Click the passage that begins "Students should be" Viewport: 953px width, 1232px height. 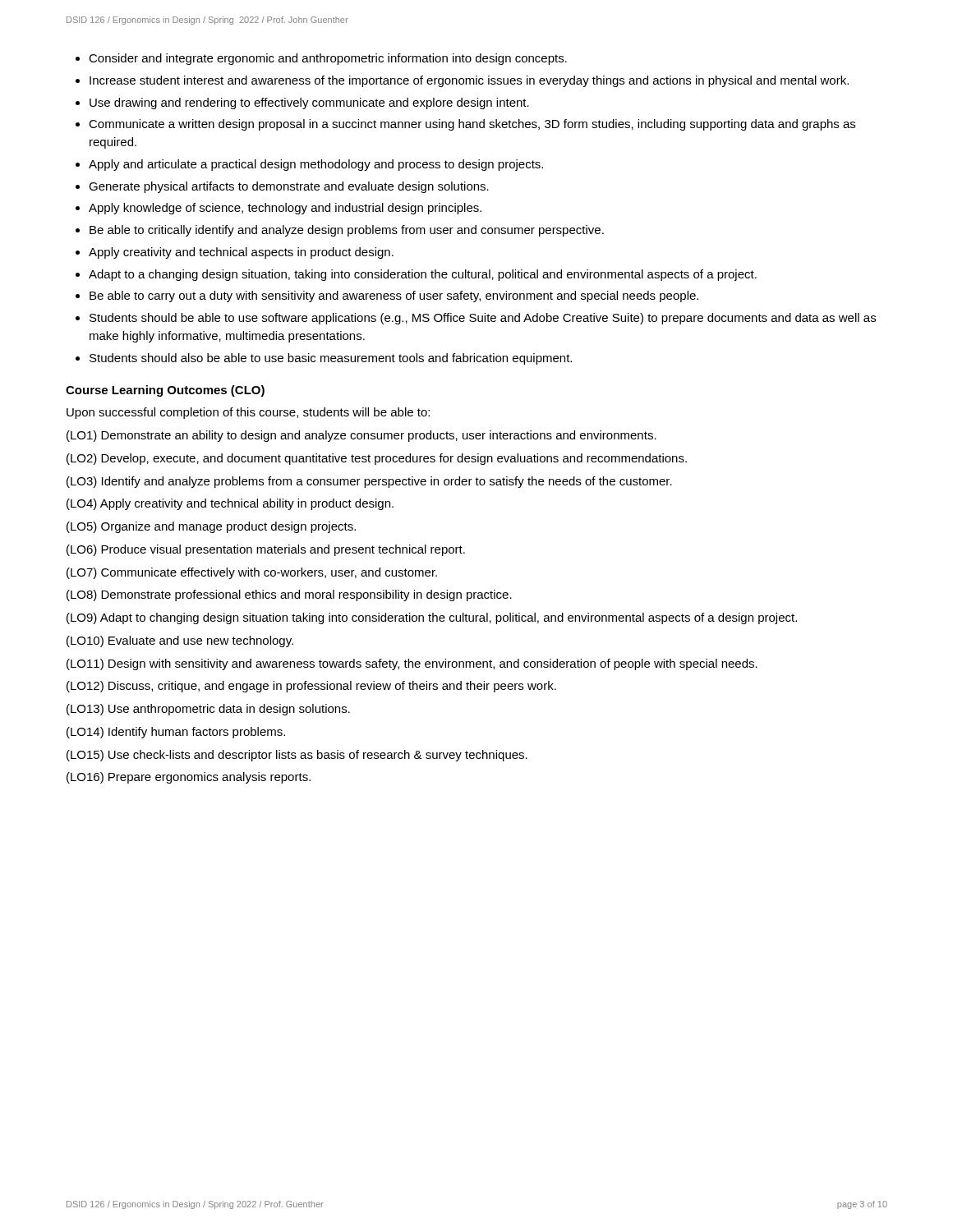[483, 326]
